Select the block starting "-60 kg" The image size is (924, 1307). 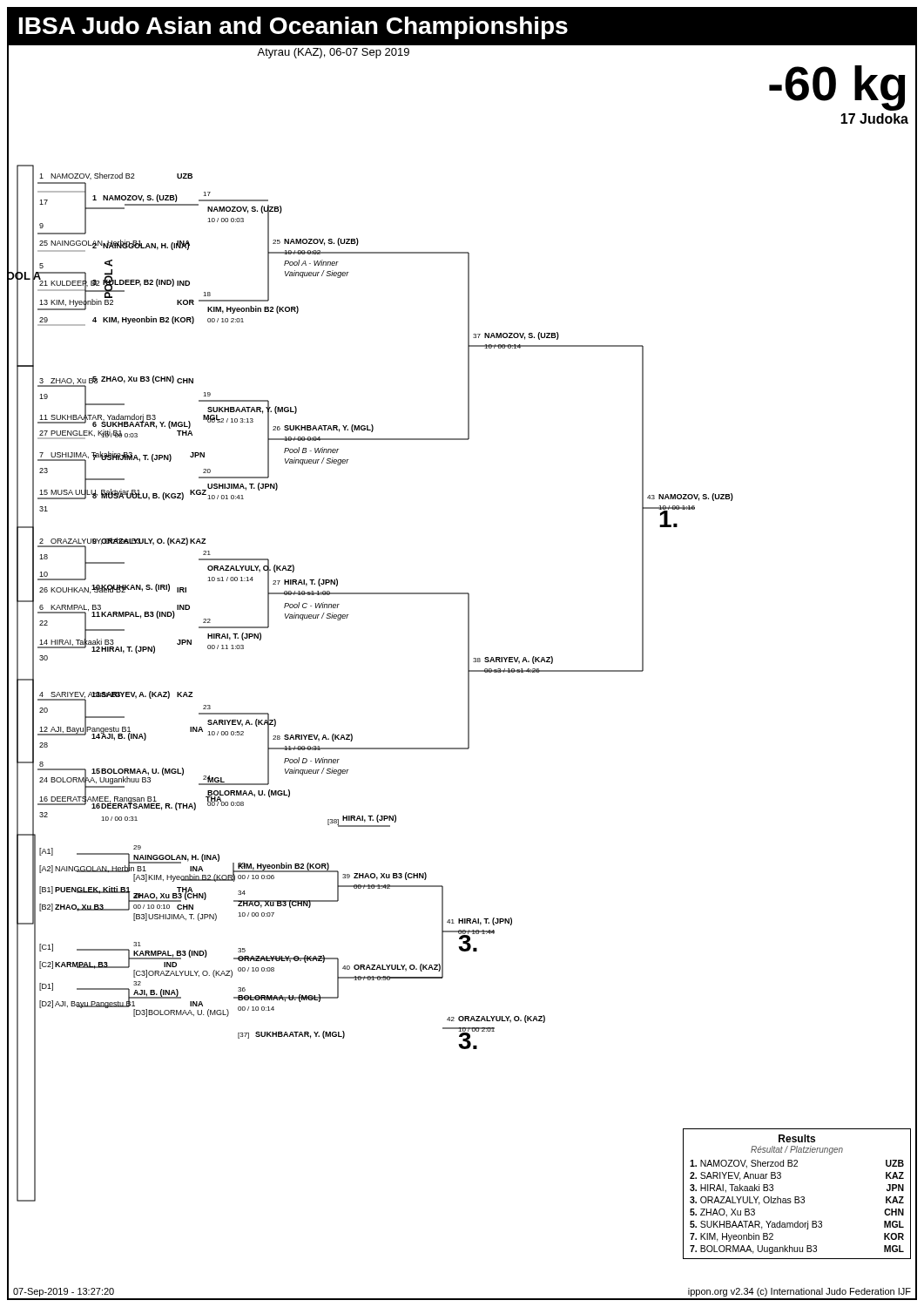click(x=838, y=84)
